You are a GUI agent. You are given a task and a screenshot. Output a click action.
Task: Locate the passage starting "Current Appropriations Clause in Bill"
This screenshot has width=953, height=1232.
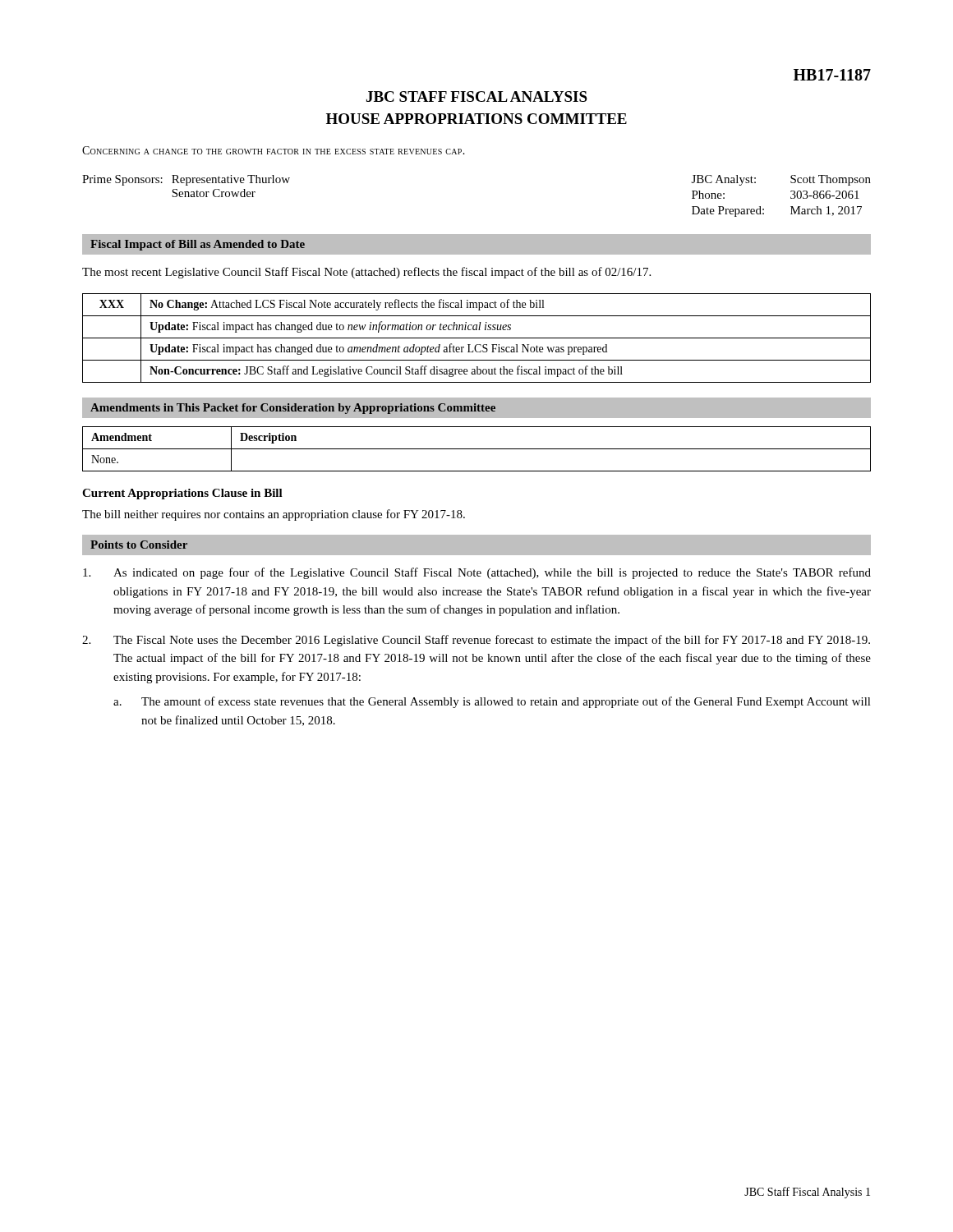click(182, 493)
